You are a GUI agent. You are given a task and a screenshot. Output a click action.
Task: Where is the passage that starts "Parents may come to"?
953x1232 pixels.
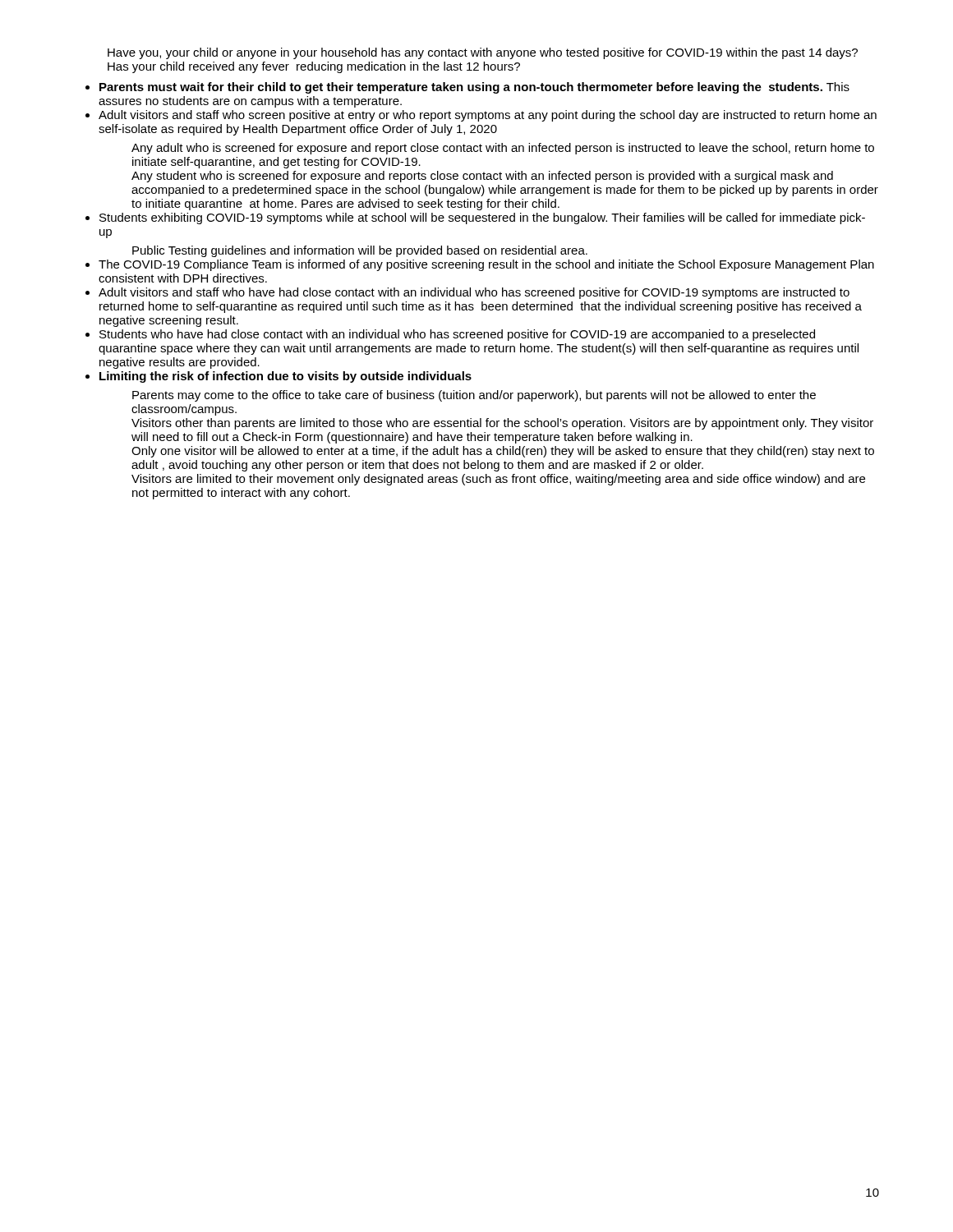point(505,402)
